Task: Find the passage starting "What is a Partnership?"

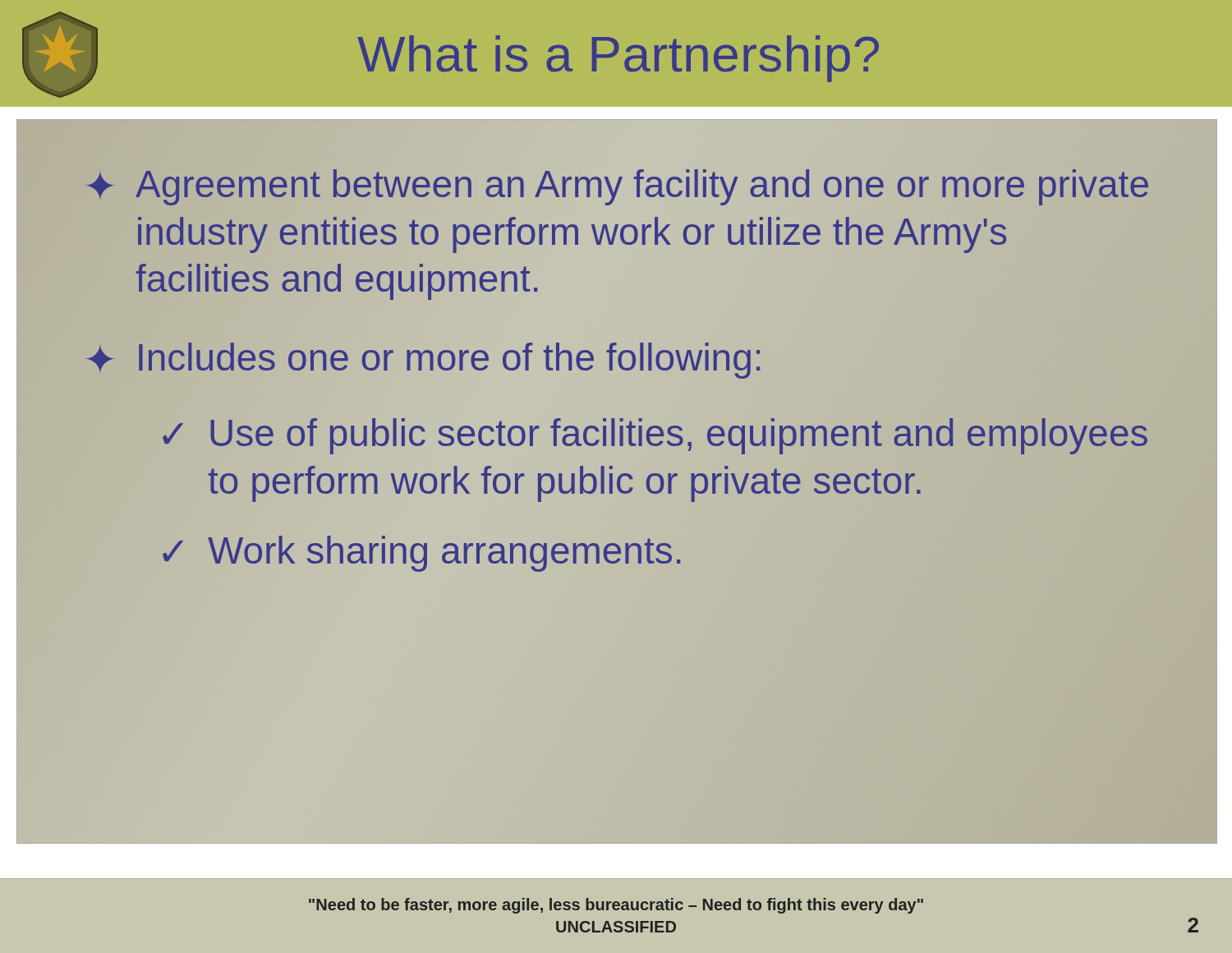Action: [619, 53]
